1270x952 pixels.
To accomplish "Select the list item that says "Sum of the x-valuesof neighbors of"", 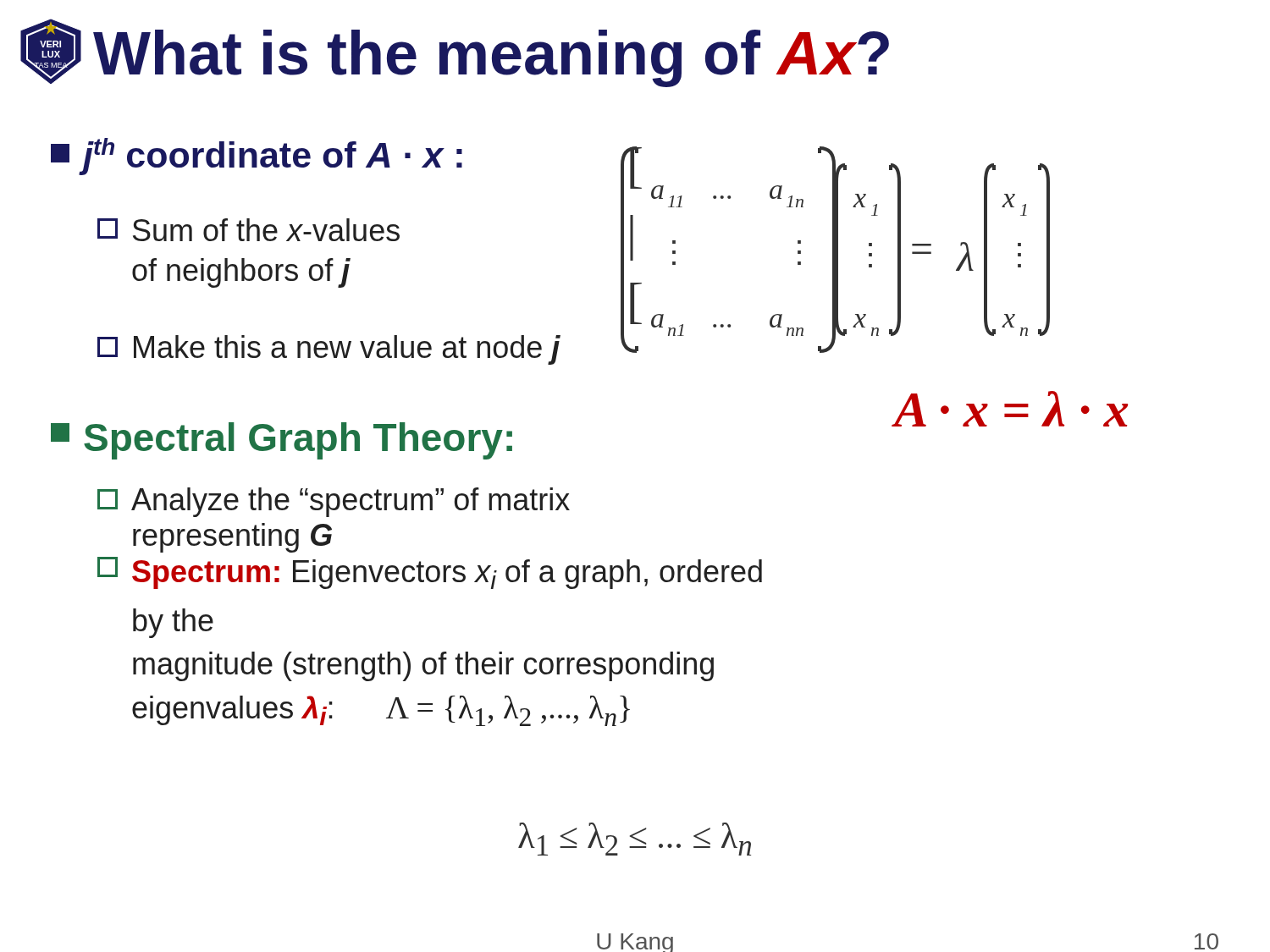I will 249,251.
